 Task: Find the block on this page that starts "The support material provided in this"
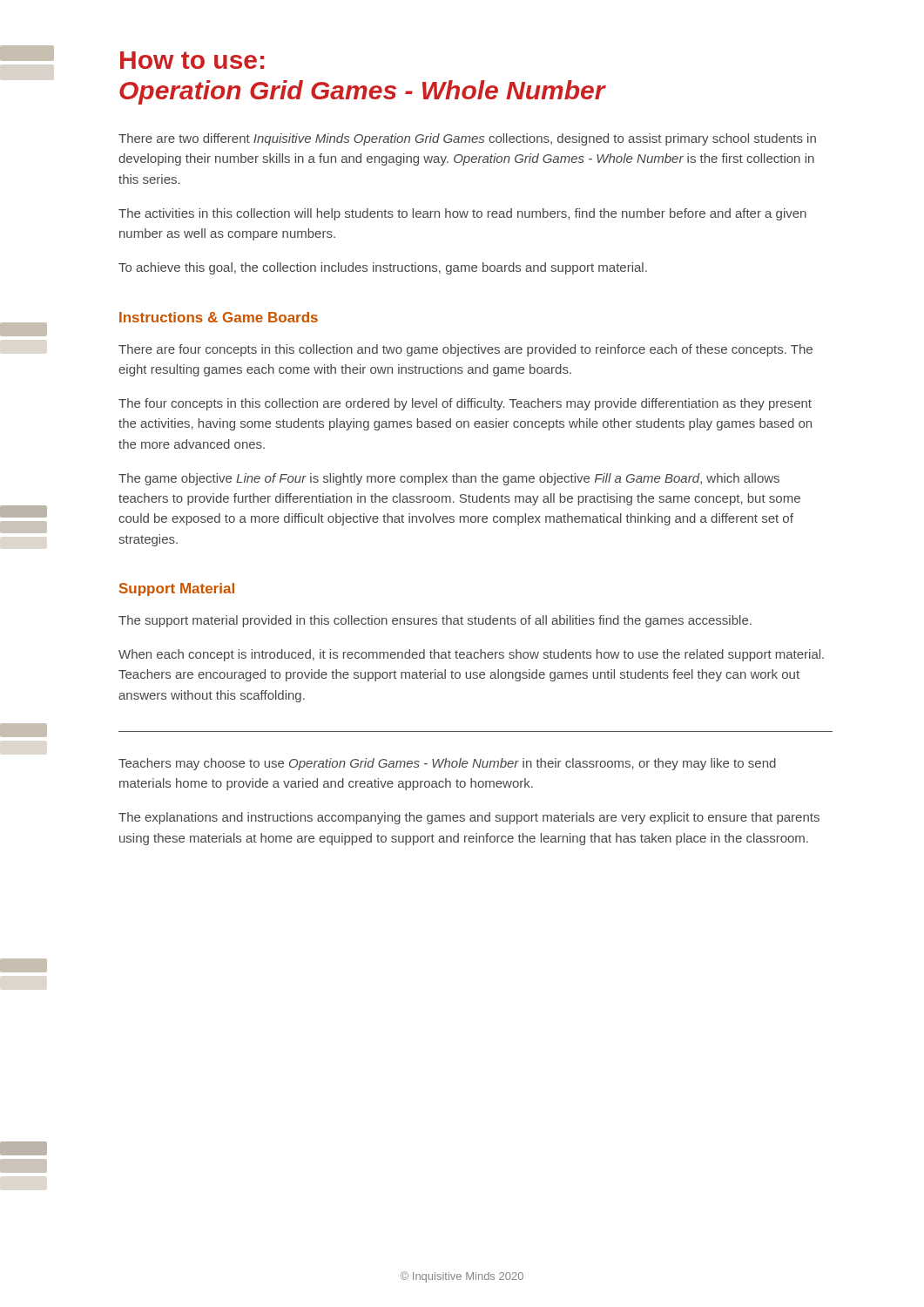tap(435, 620)
